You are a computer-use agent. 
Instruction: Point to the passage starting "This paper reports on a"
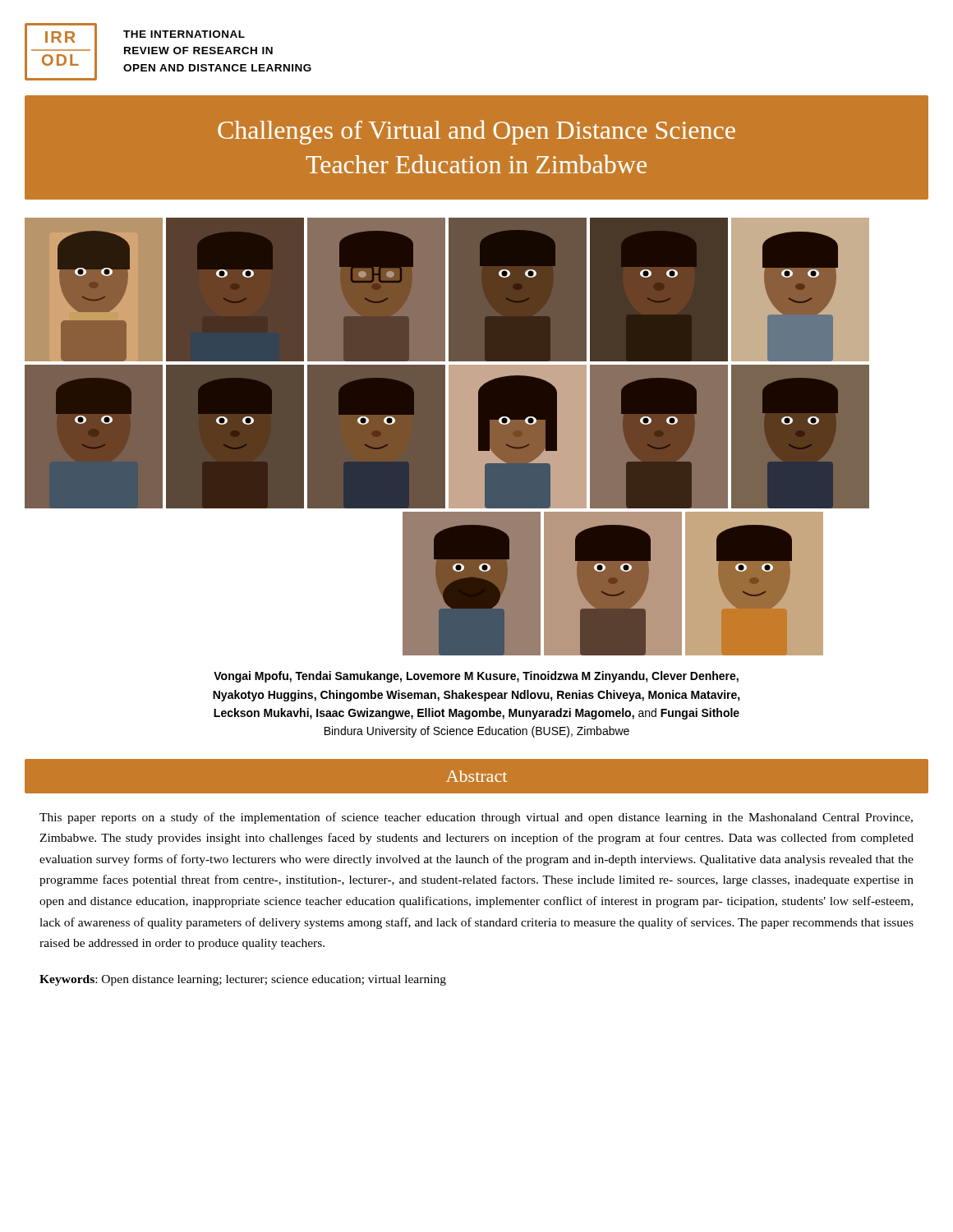point(476,880)
